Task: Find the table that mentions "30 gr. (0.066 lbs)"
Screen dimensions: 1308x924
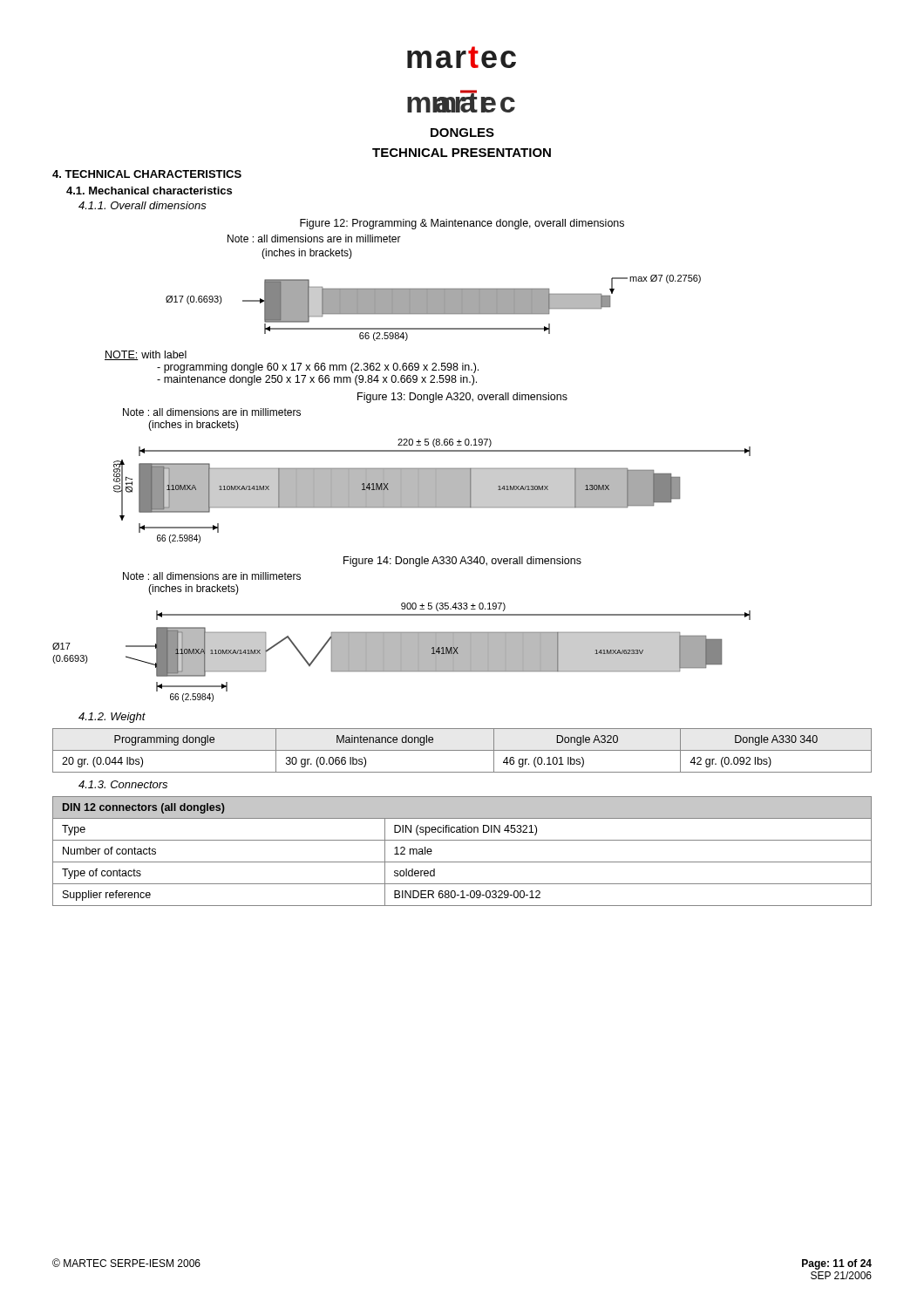Action: tap(462, 750)
